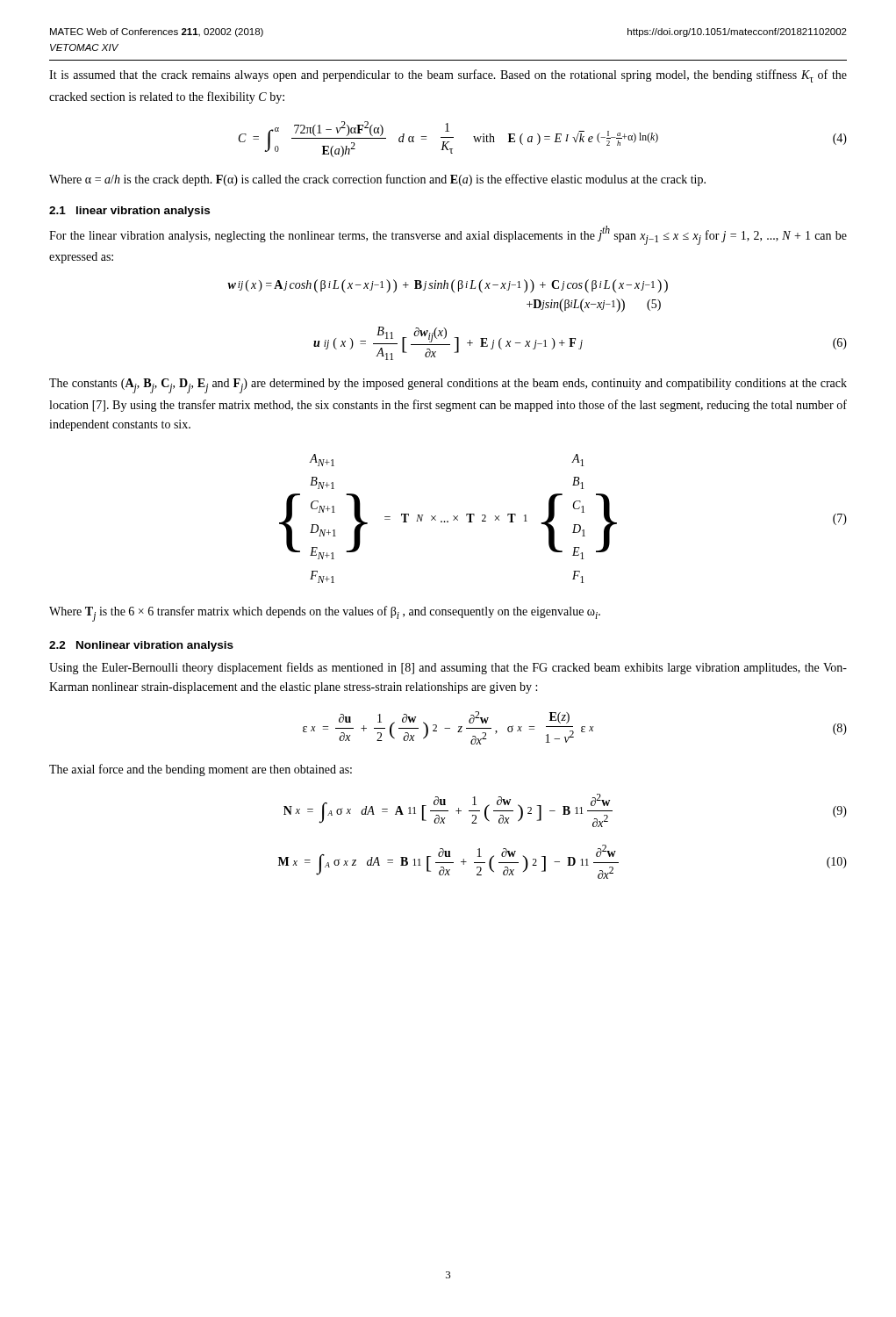Click on the region starting "Using the Euler-Bernoulli theory displacement fields as"

click(448, 677)
